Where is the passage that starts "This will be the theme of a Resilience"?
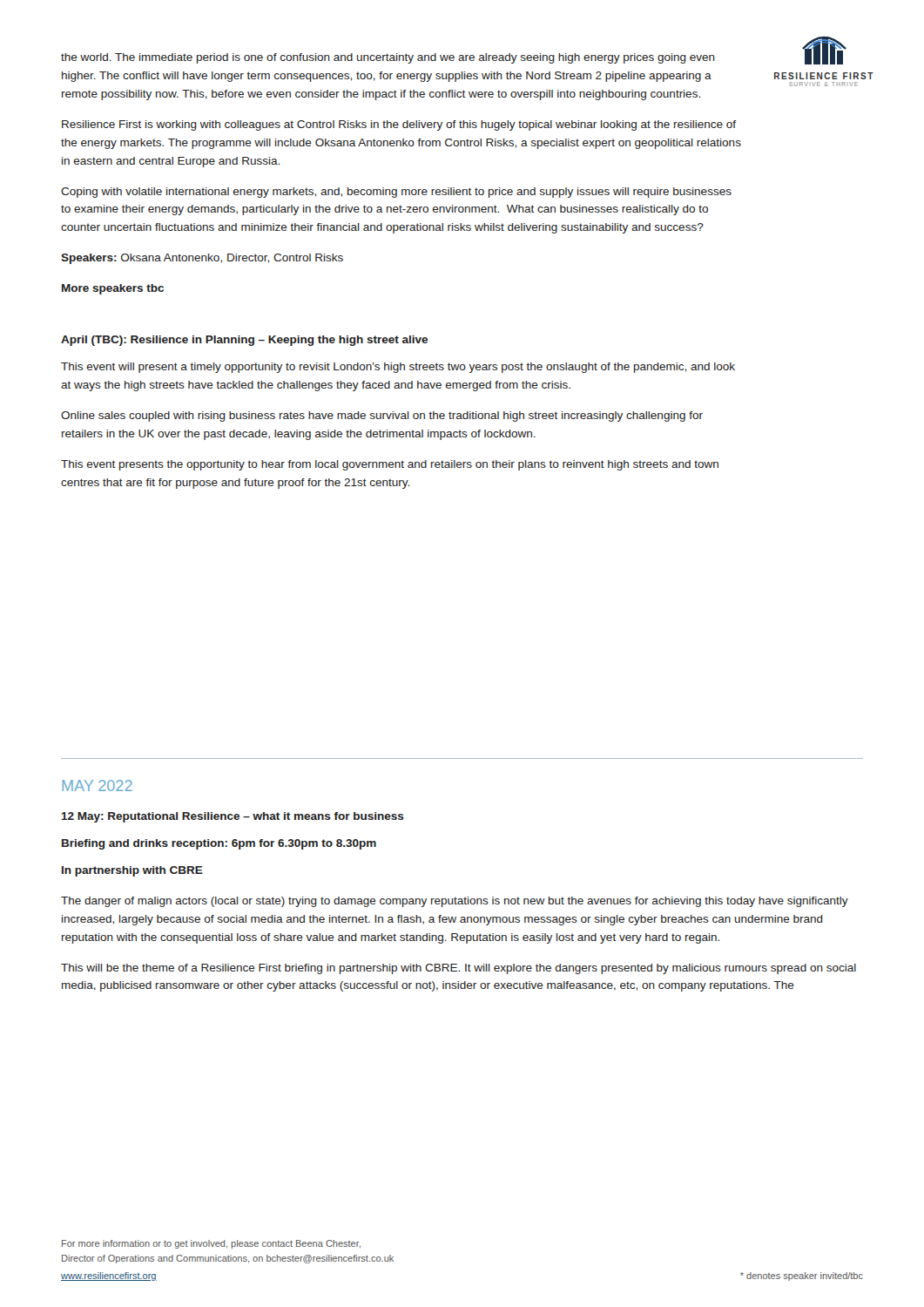Viewport: 924px width, 1307px height. click(x=459, y=976)
